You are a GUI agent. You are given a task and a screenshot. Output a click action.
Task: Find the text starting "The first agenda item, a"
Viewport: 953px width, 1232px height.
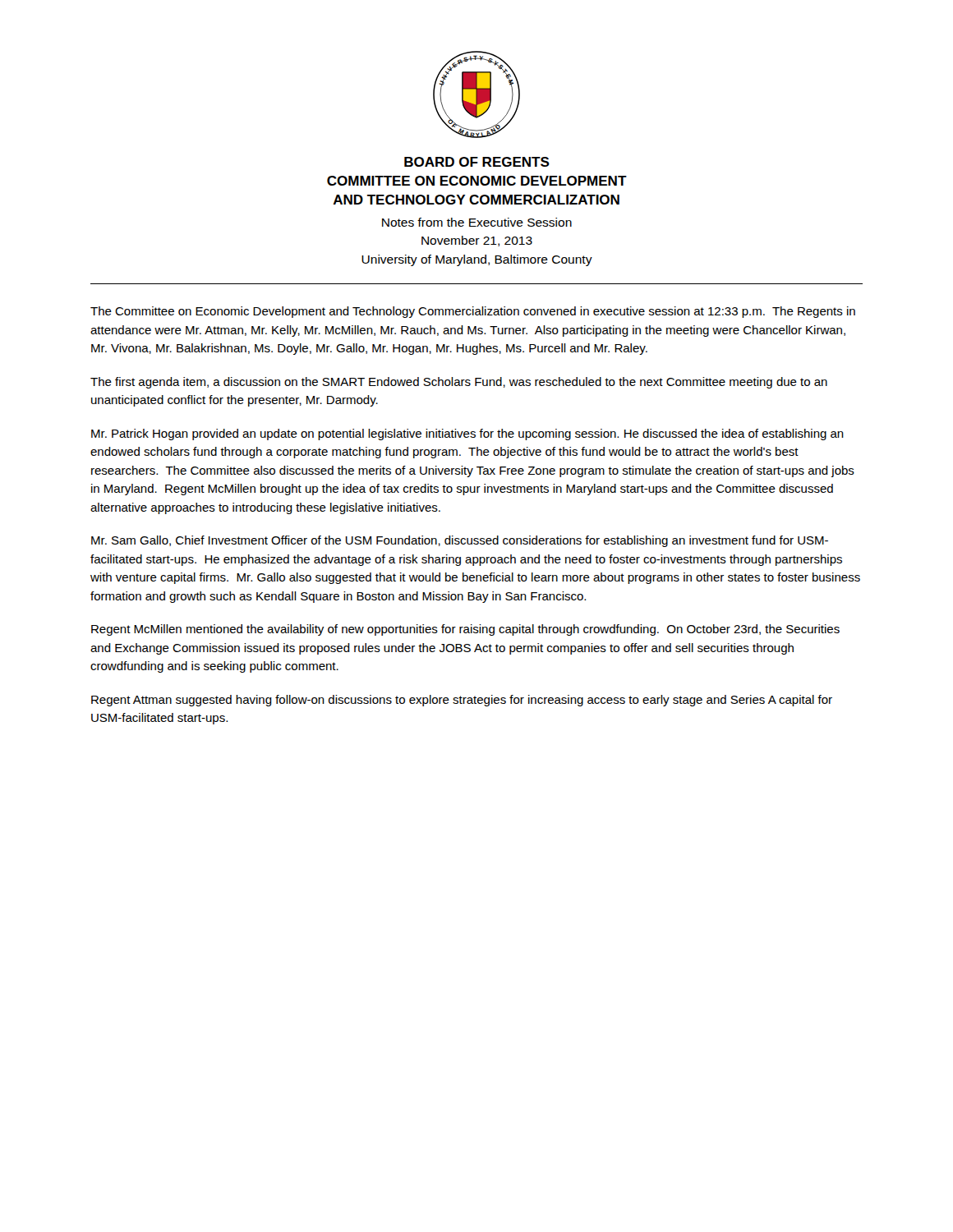pos(459,390)
